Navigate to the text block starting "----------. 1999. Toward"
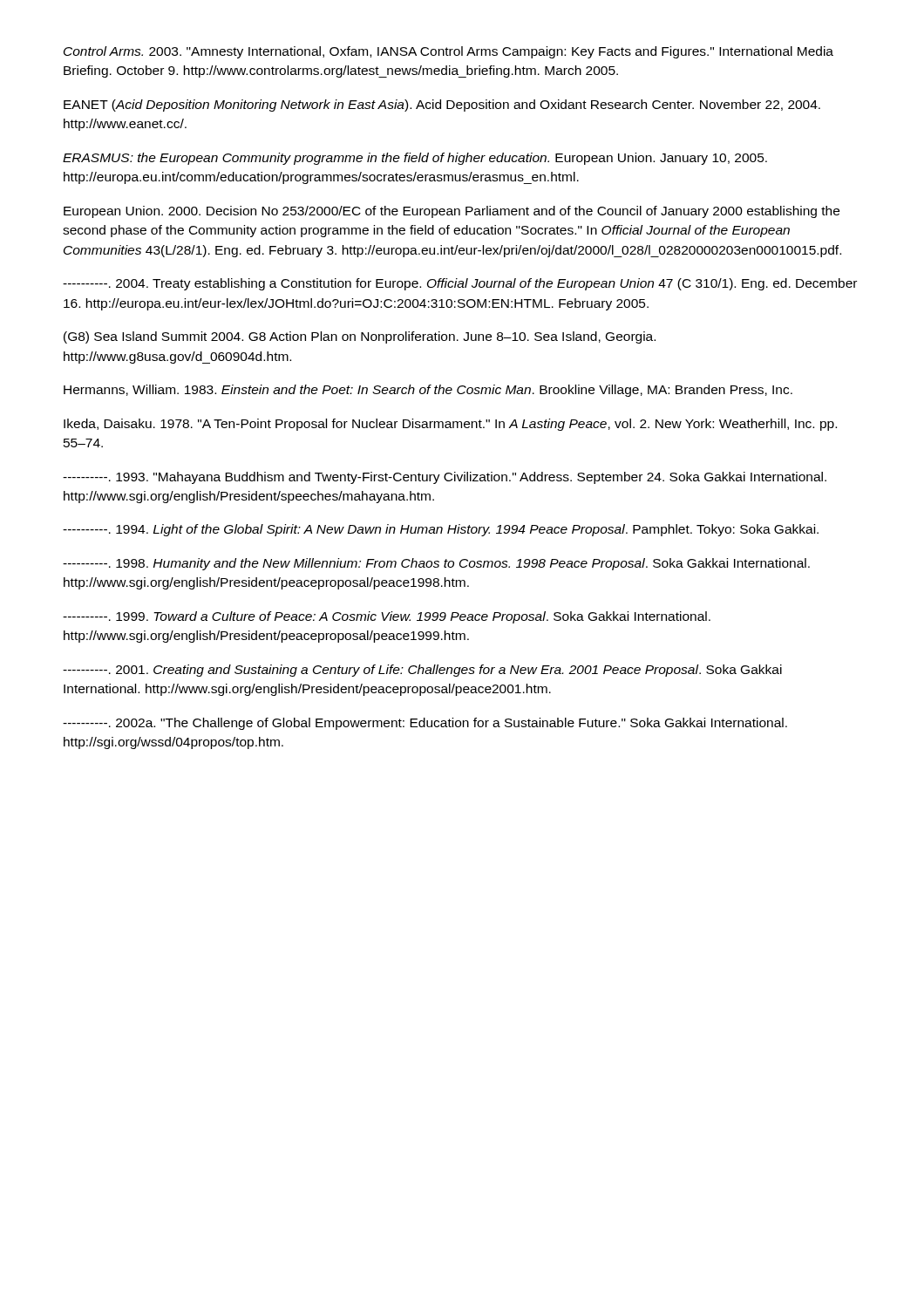This screenshot has height=1308, width=924. pyautogui.click(x=387, y=626)
